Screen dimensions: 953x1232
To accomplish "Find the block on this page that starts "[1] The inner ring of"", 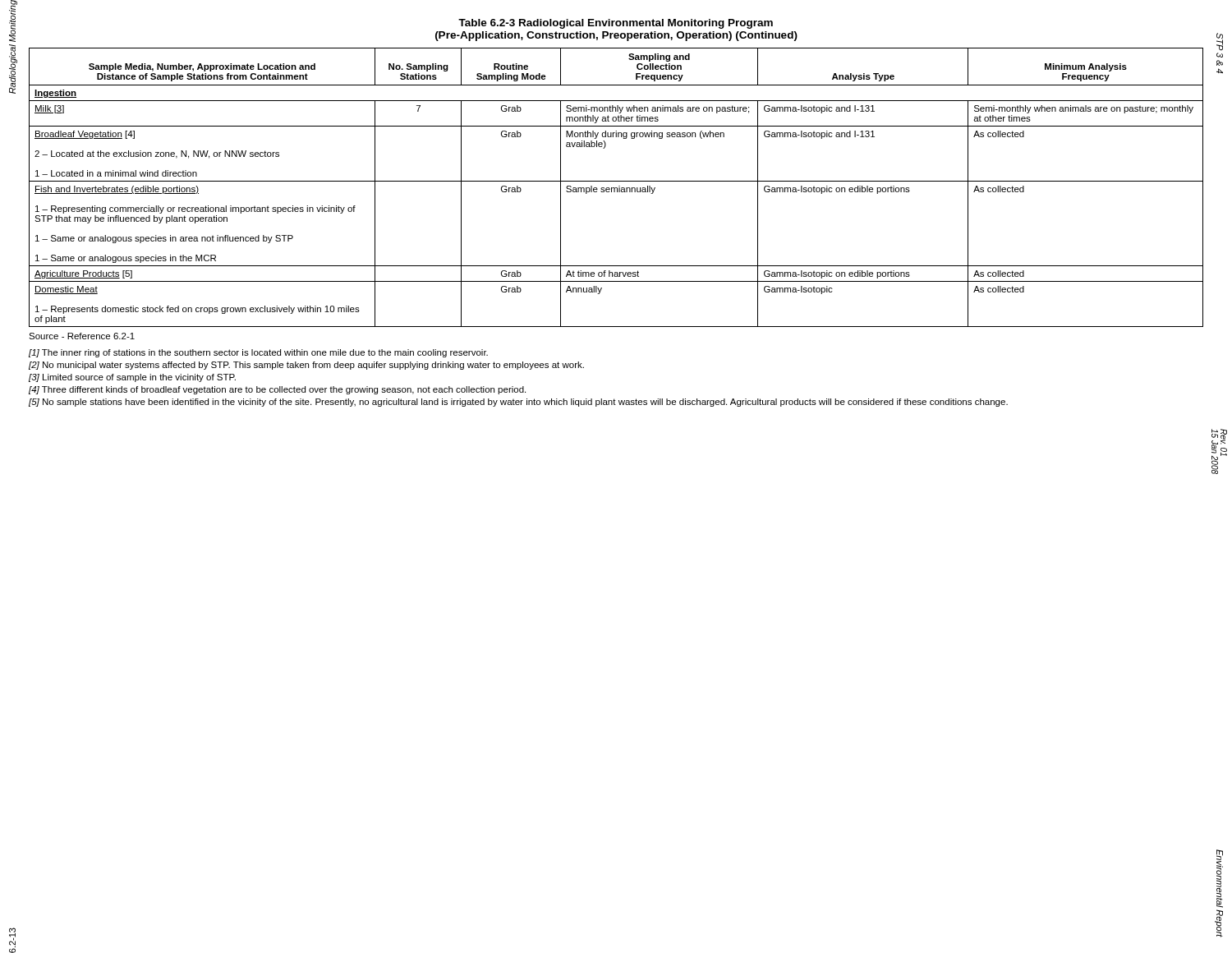I will tap(259, 352).
